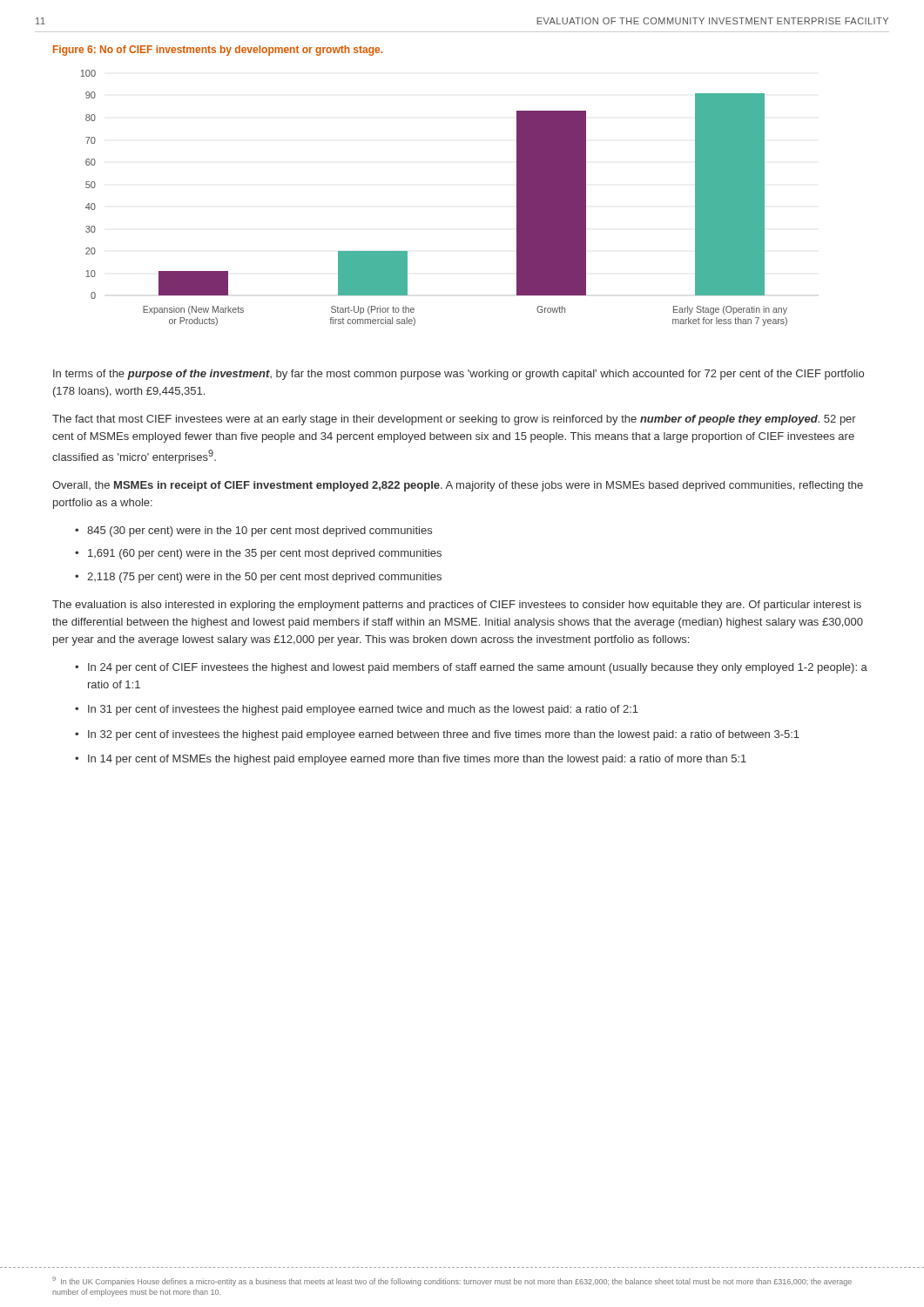Find the list item with the text "2,118 (75 per cent) were in the"
This screenshot has width=924, height=1307.
[265, 576]
